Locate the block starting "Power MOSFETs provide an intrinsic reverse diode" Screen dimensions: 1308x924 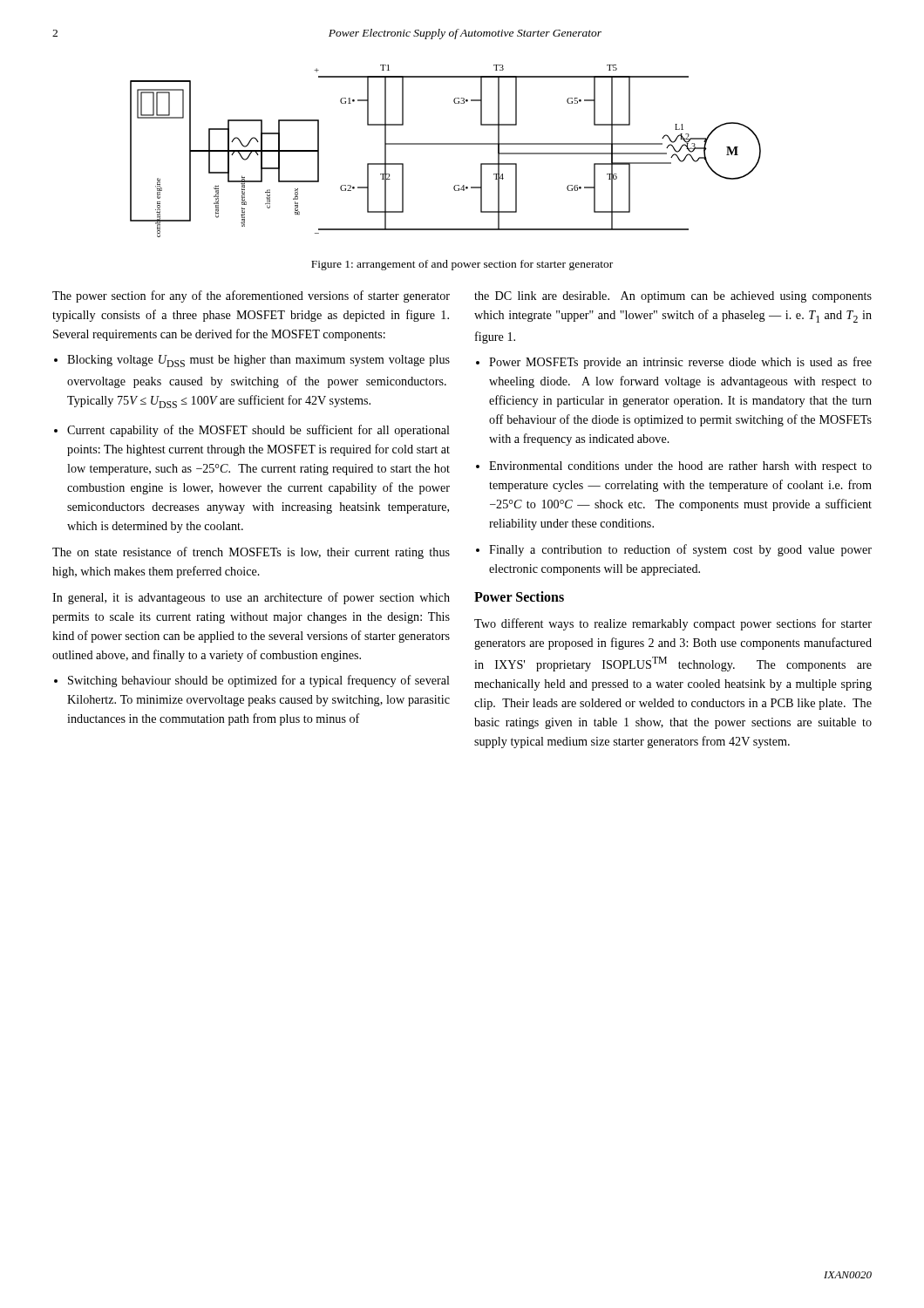pyautogui.click(x=680, y=400)
